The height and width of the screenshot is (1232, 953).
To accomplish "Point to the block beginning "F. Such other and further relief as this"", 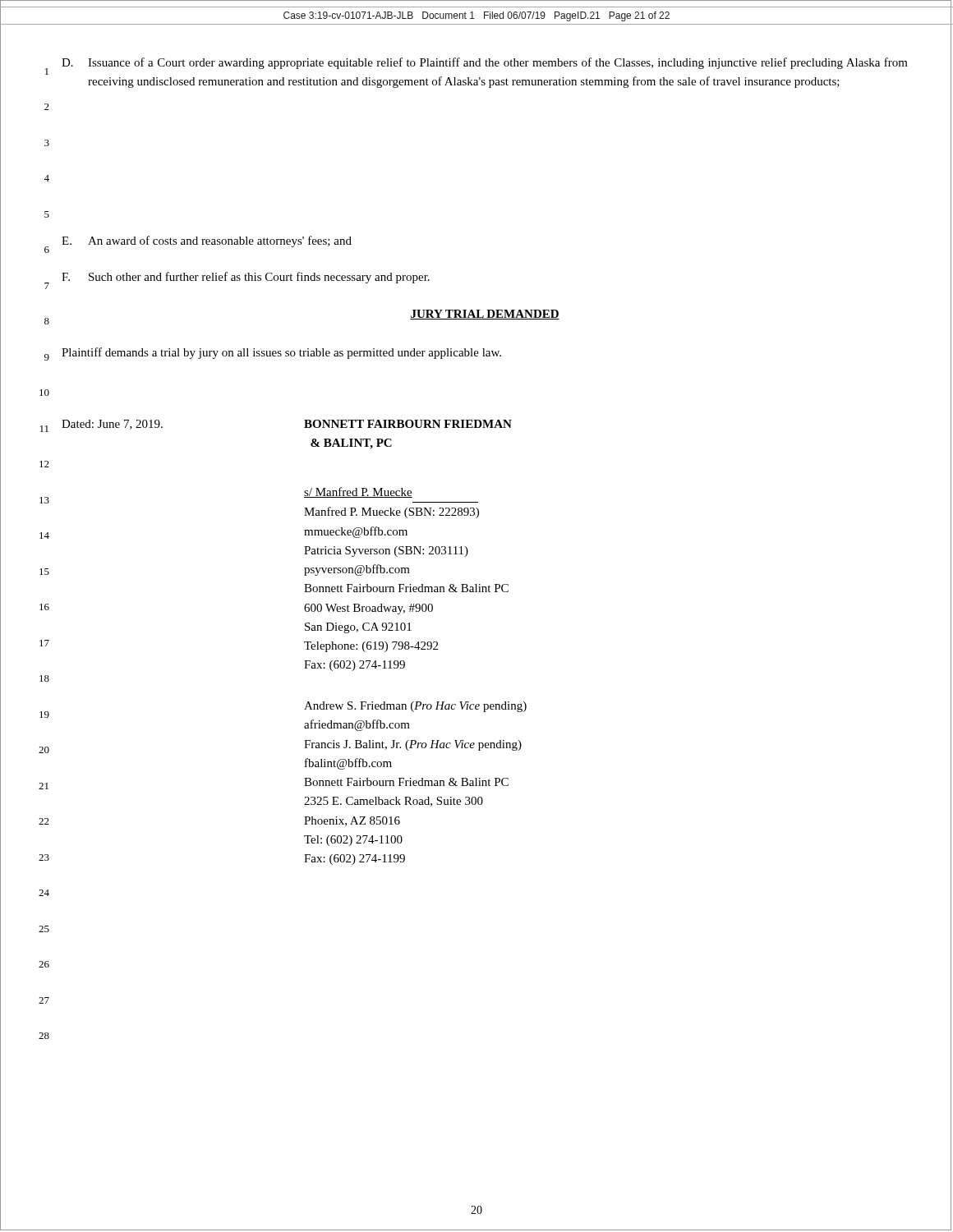I will tap(246, 278).
